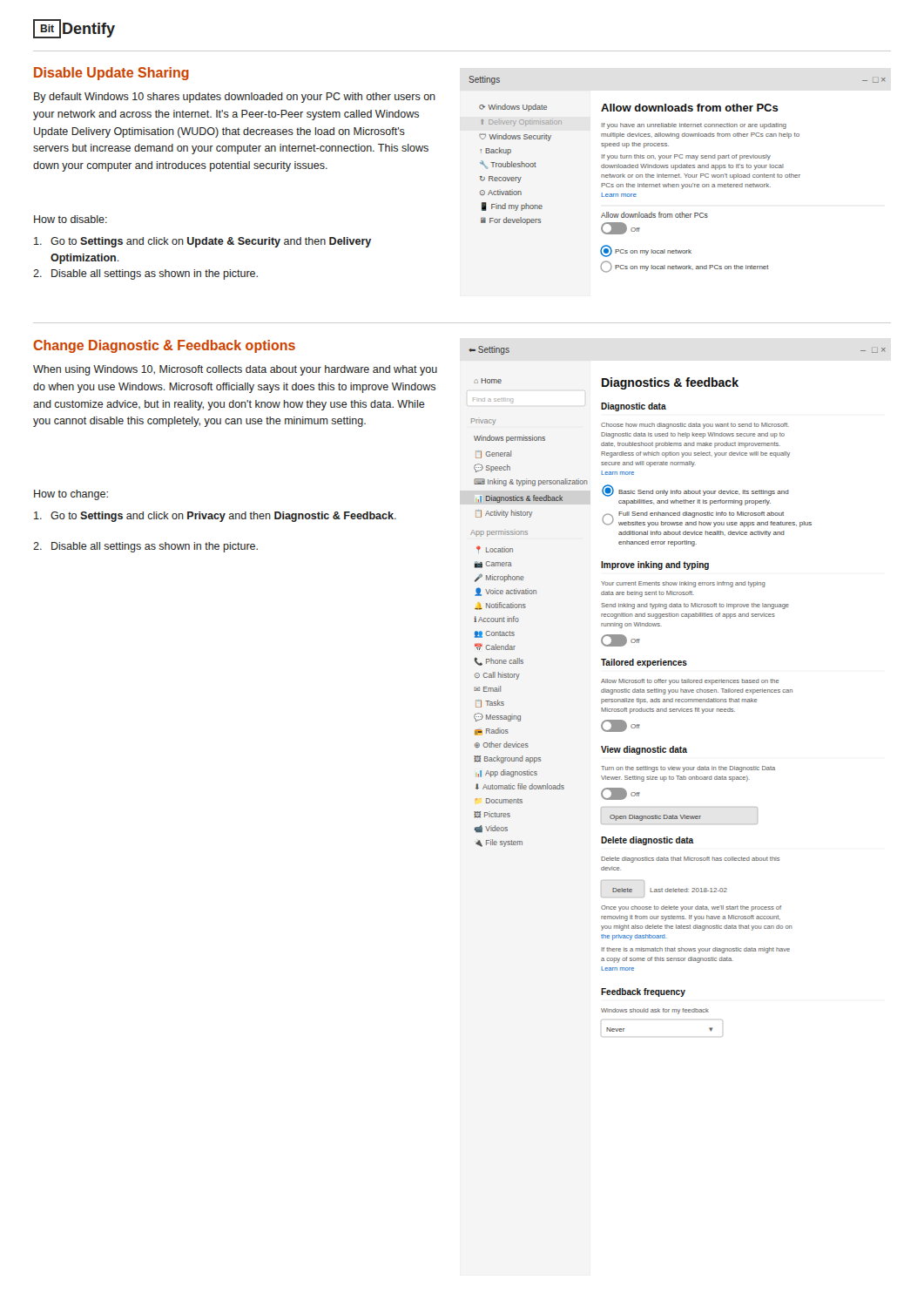Screen dimensions: 1307x924
Task: Point to "Disable Update Sharing"
Action: [111, 73]
